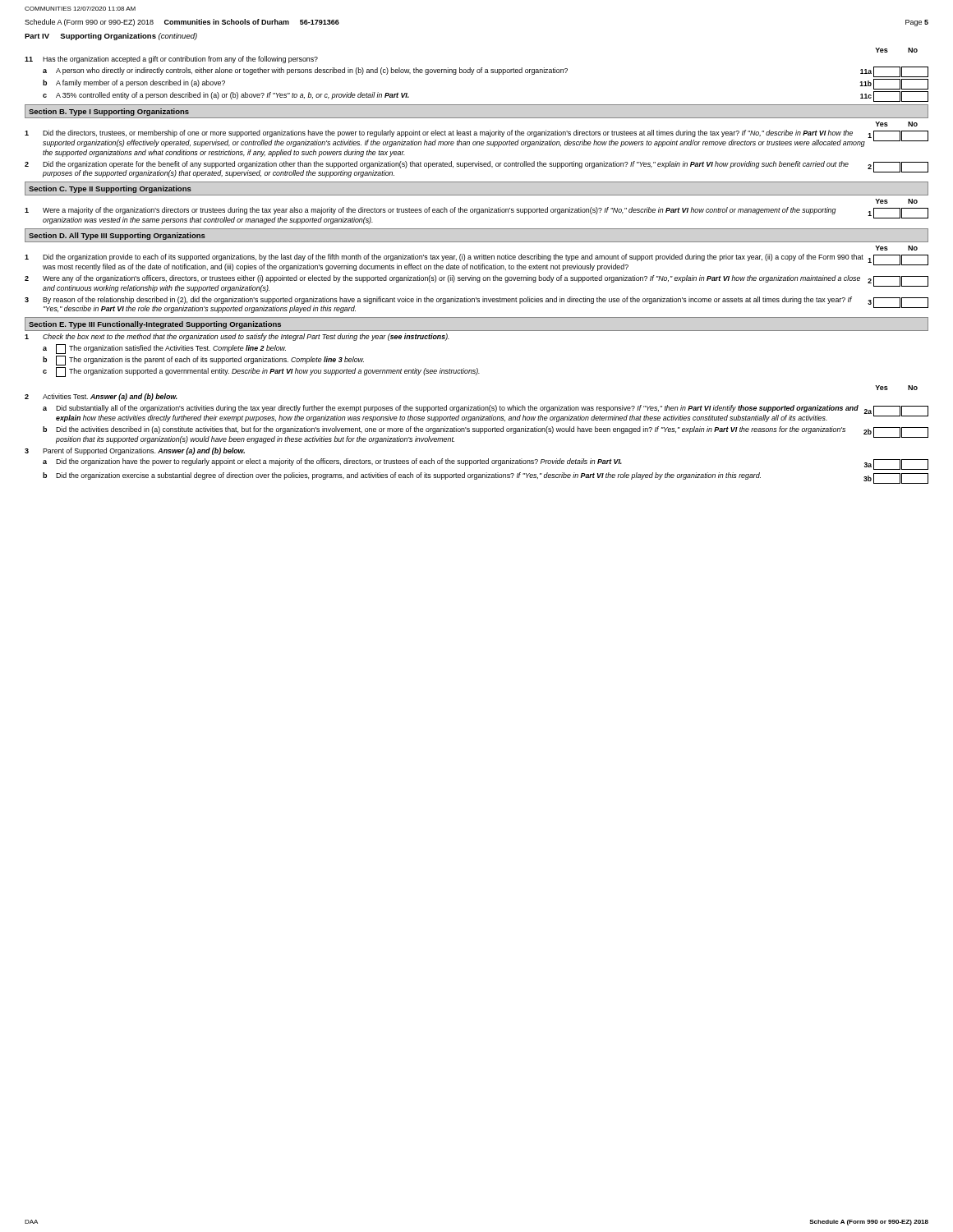Click the section header that begins "Section E. Type III Functionally-Integrated"

pos(155,324)
